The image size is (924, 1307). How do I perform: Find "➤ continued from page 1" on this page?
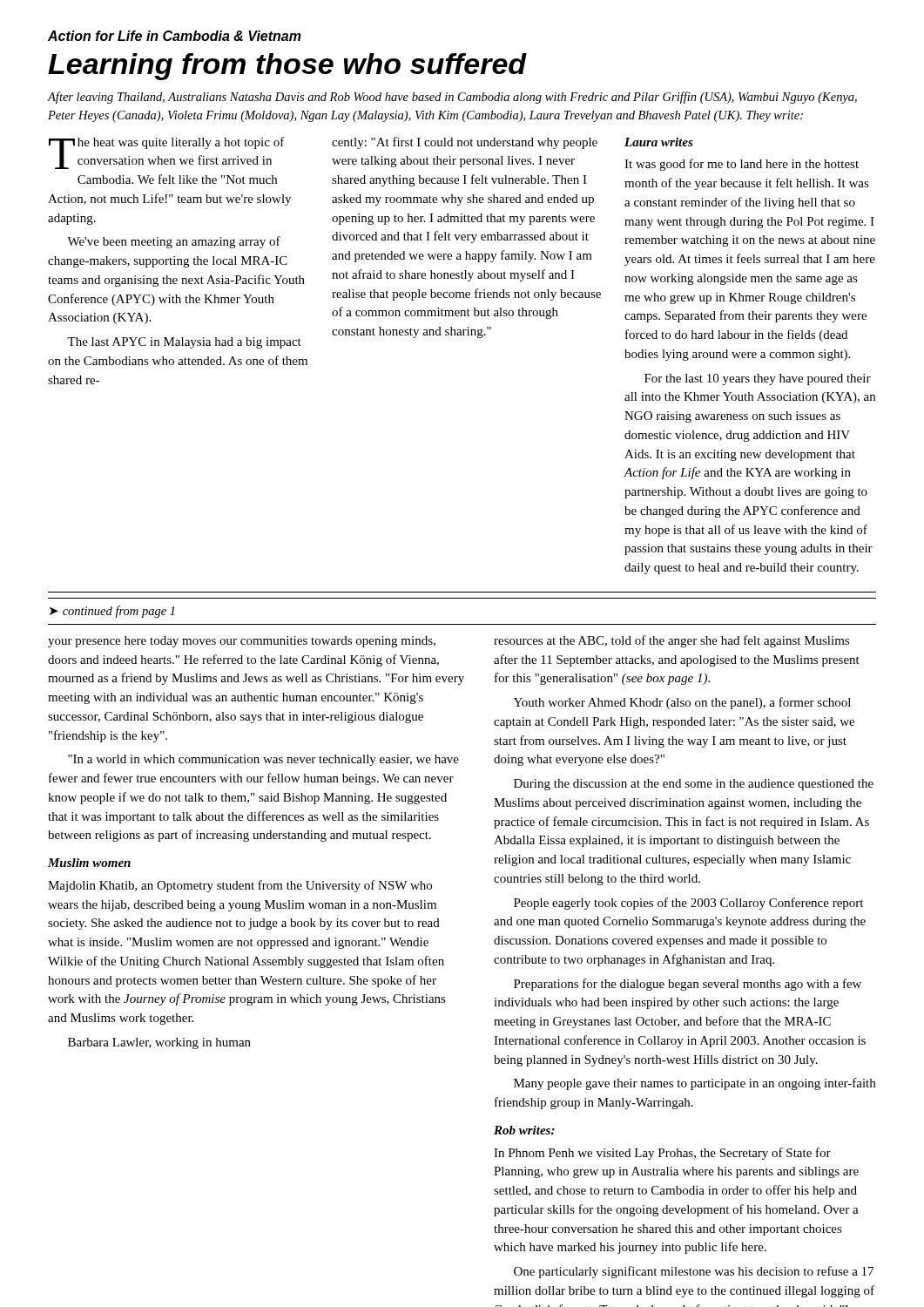click(x=112, y=611)
